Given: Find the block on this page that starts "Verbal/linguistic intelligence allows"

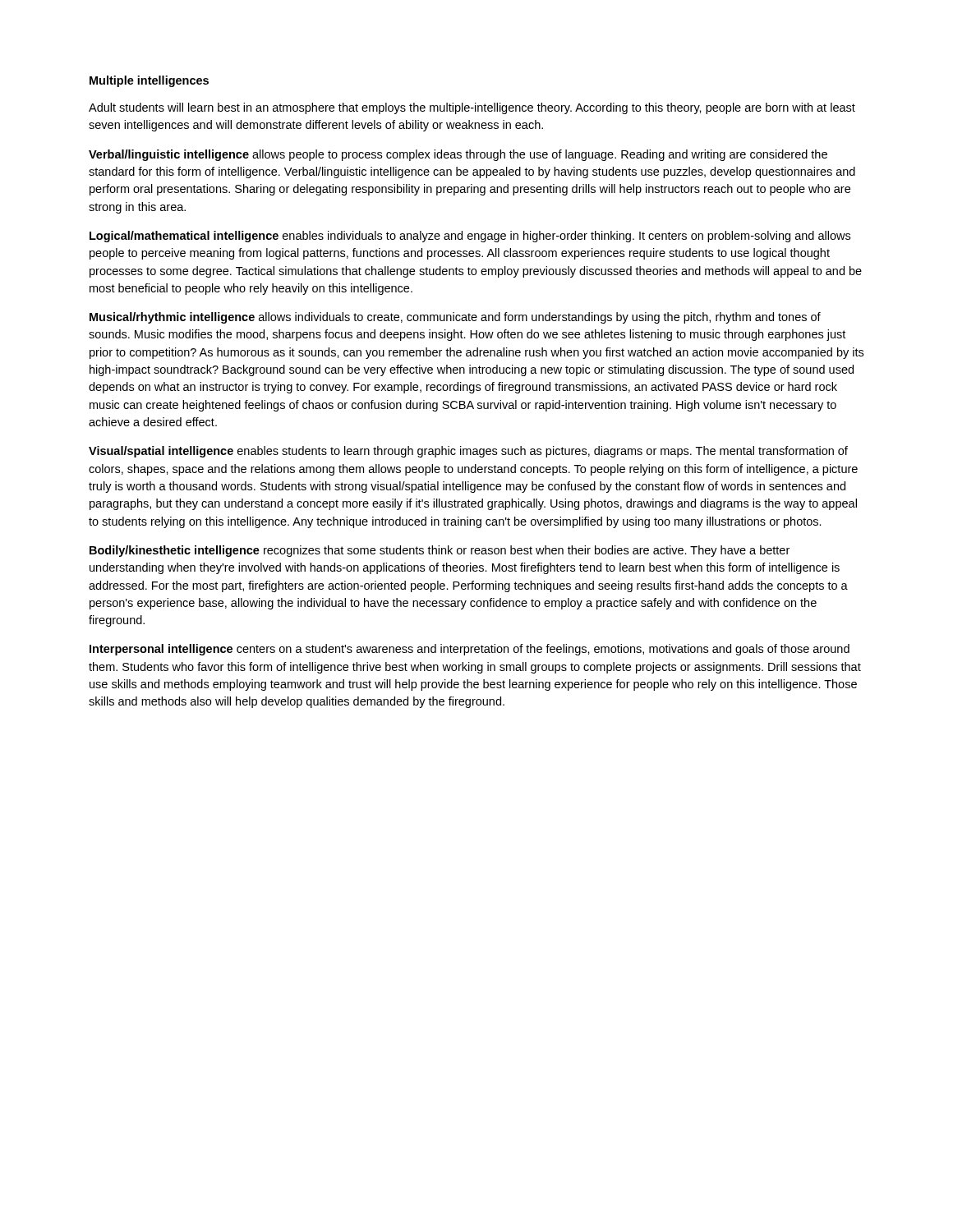Looking at the screenshot, I should (472, 180).
